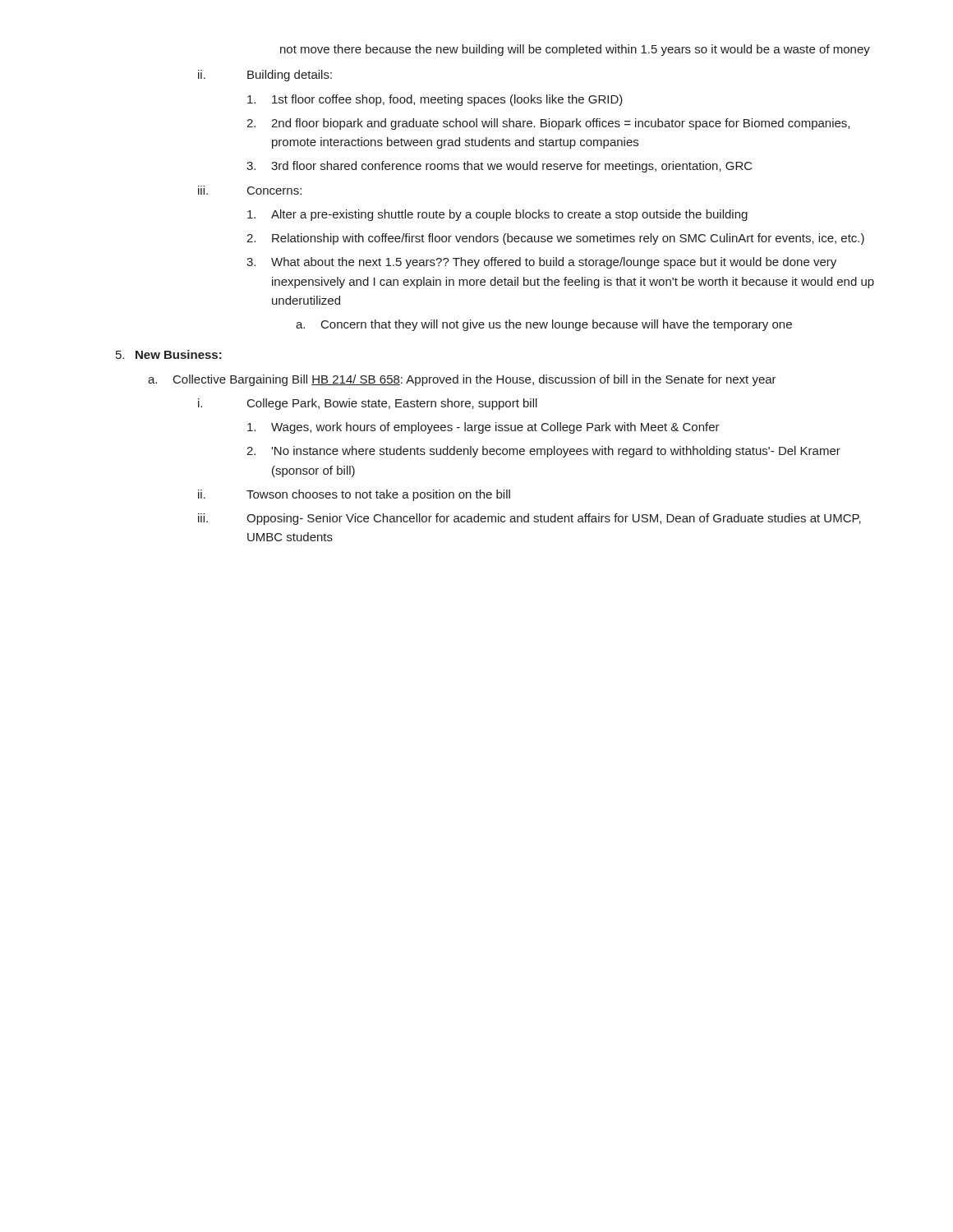
Task: Point to the block beginning "ii. Towson chooses to not"
Action: pos(354,495)
